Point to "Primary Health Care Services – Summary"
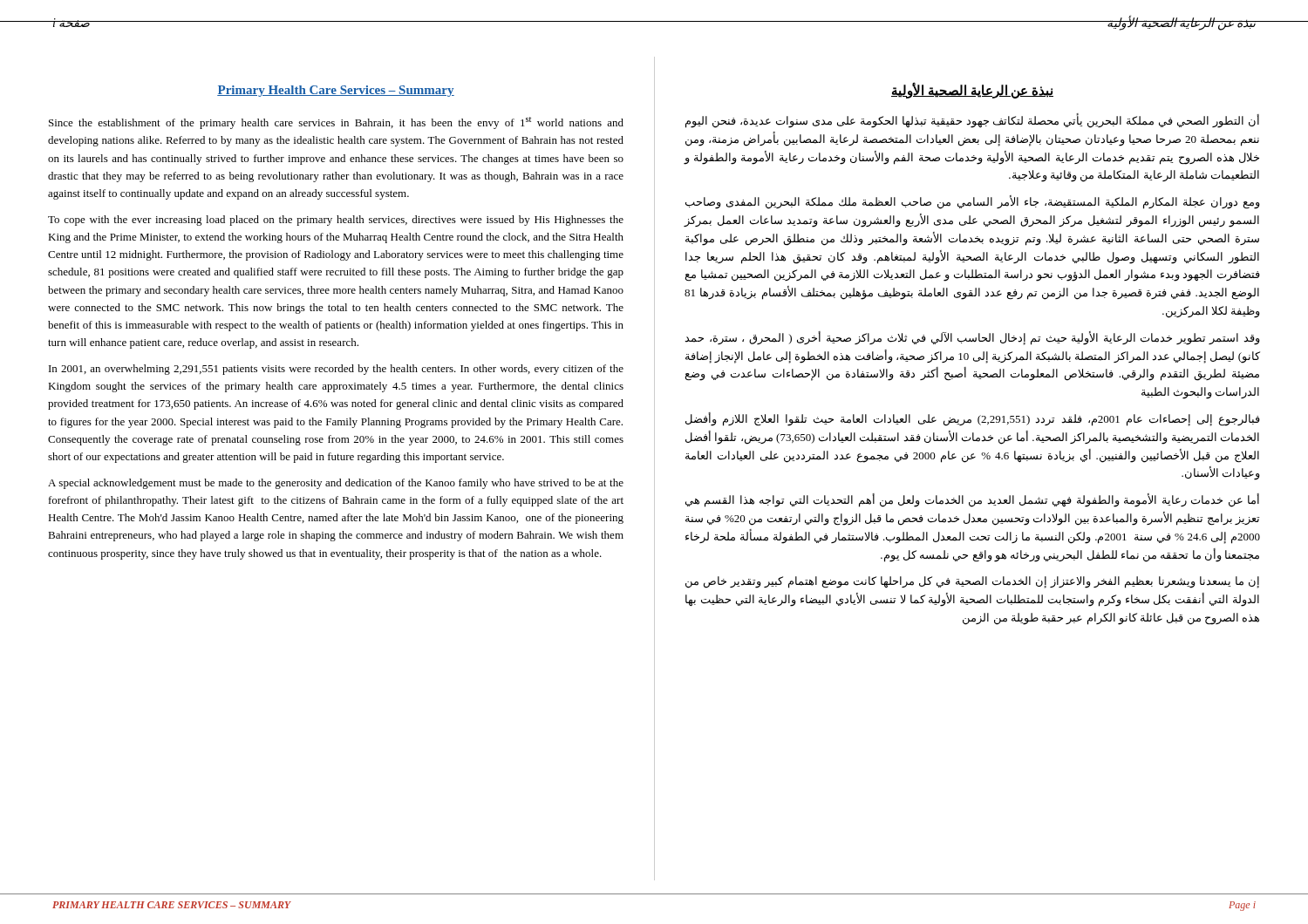The height and width of the screenshot is (924, 1308). pyautogui.click(x=336, y=90)
